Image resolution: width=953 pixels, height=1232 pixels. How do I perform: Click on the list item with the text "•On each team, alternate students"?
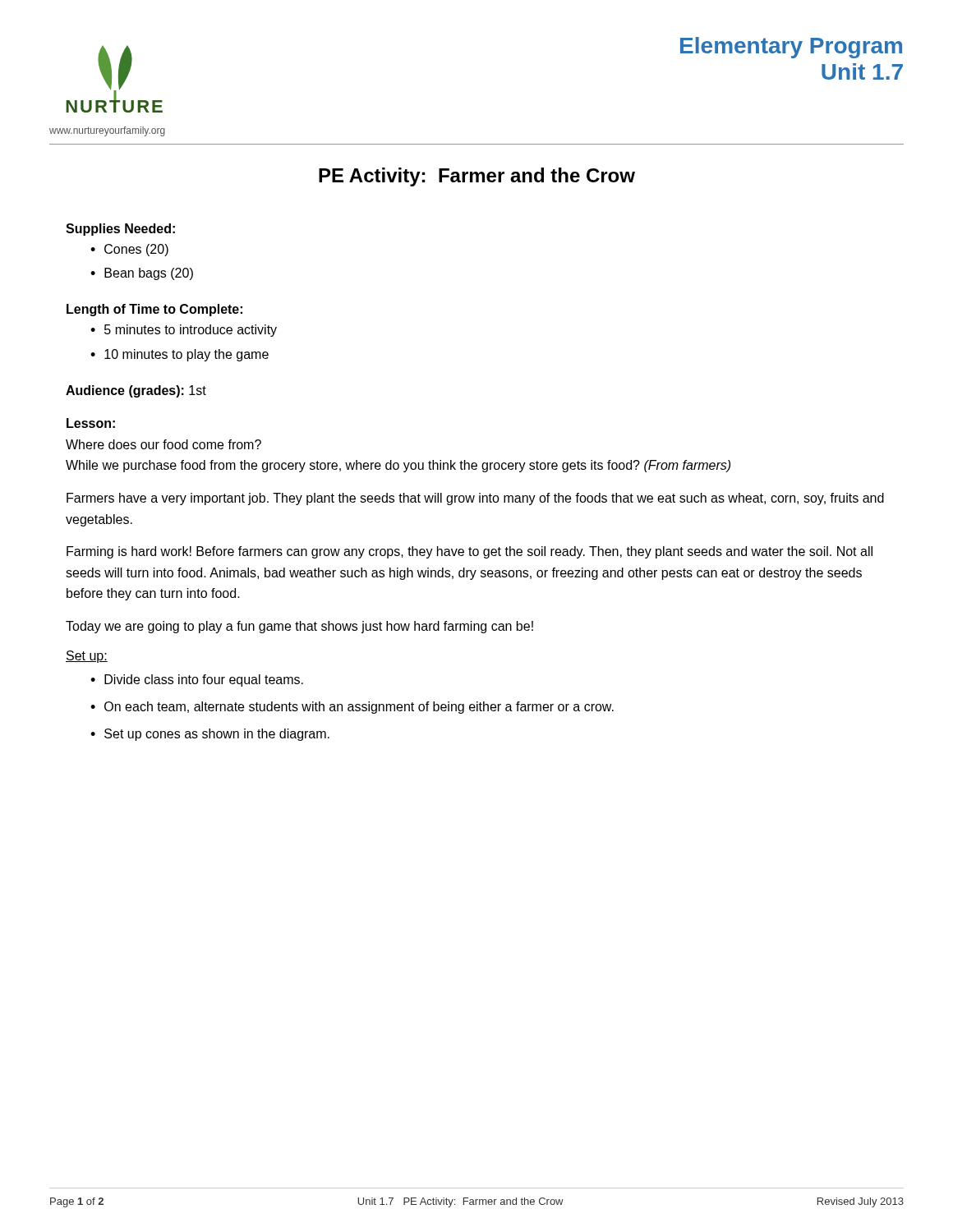coord(352,707)
